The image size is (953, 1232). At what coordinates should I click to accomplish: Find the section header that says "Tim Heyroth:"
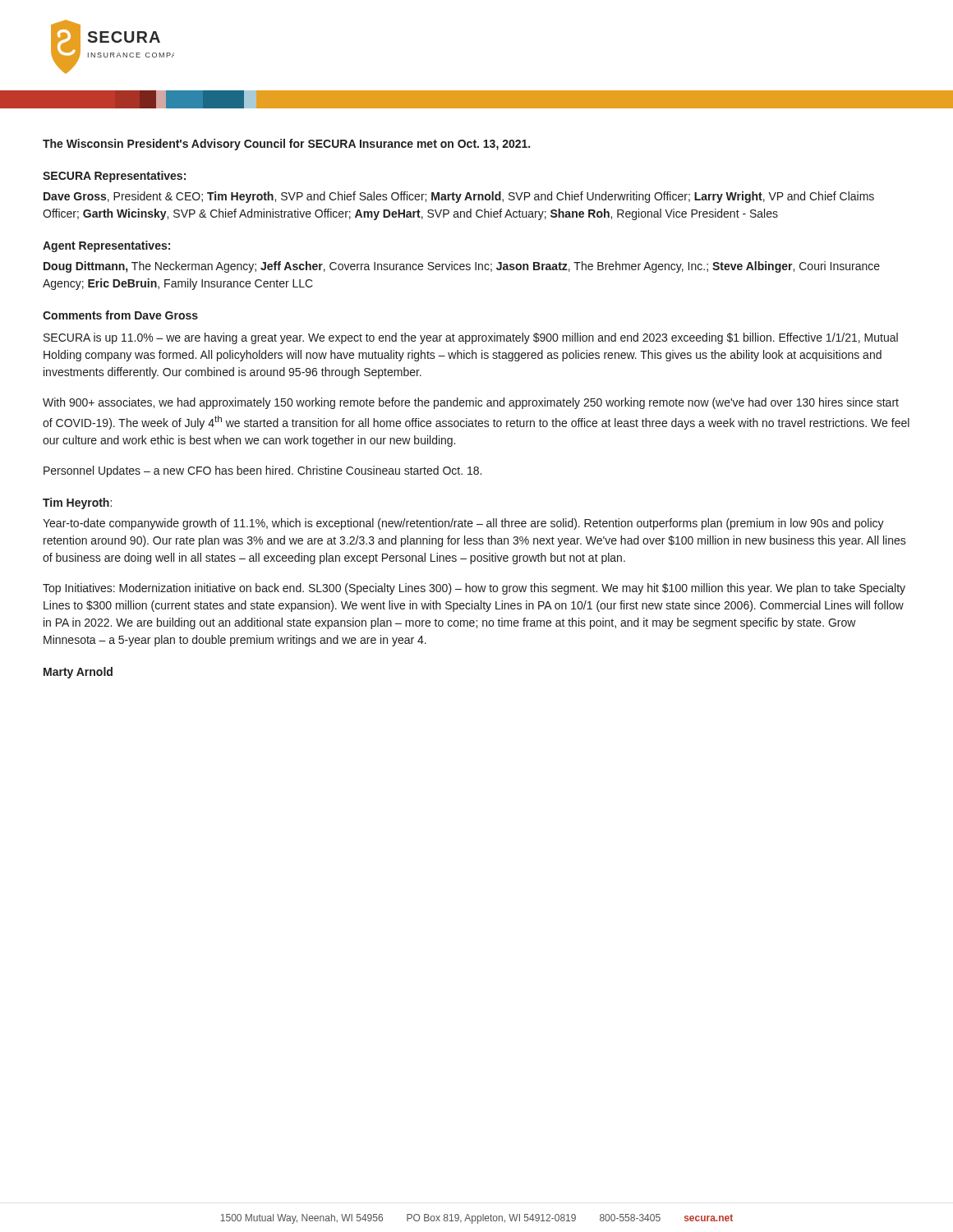pyautogui.click(x=77, y=503)
